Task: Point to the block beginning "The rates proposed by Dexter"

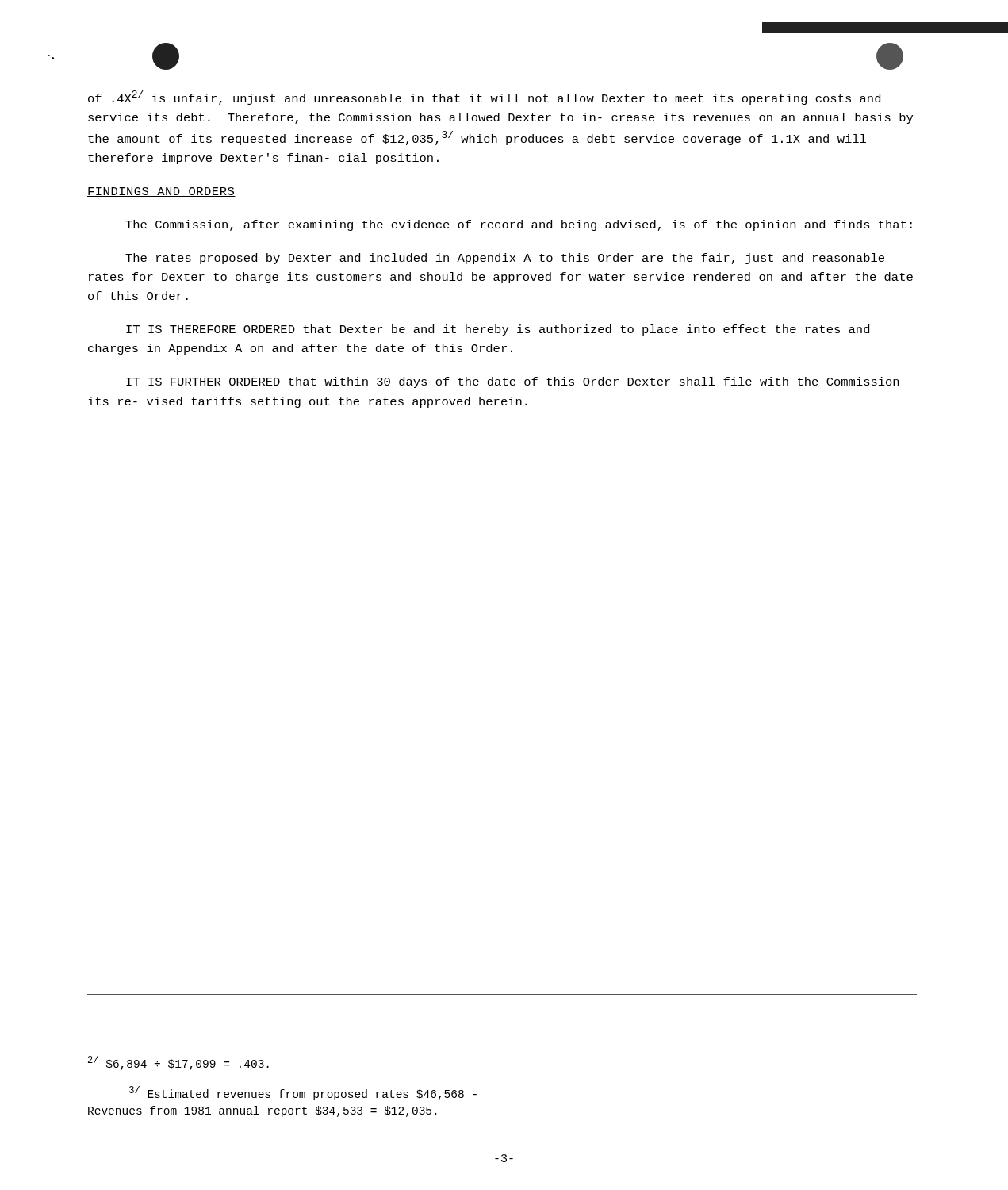Action: point(502,278)
